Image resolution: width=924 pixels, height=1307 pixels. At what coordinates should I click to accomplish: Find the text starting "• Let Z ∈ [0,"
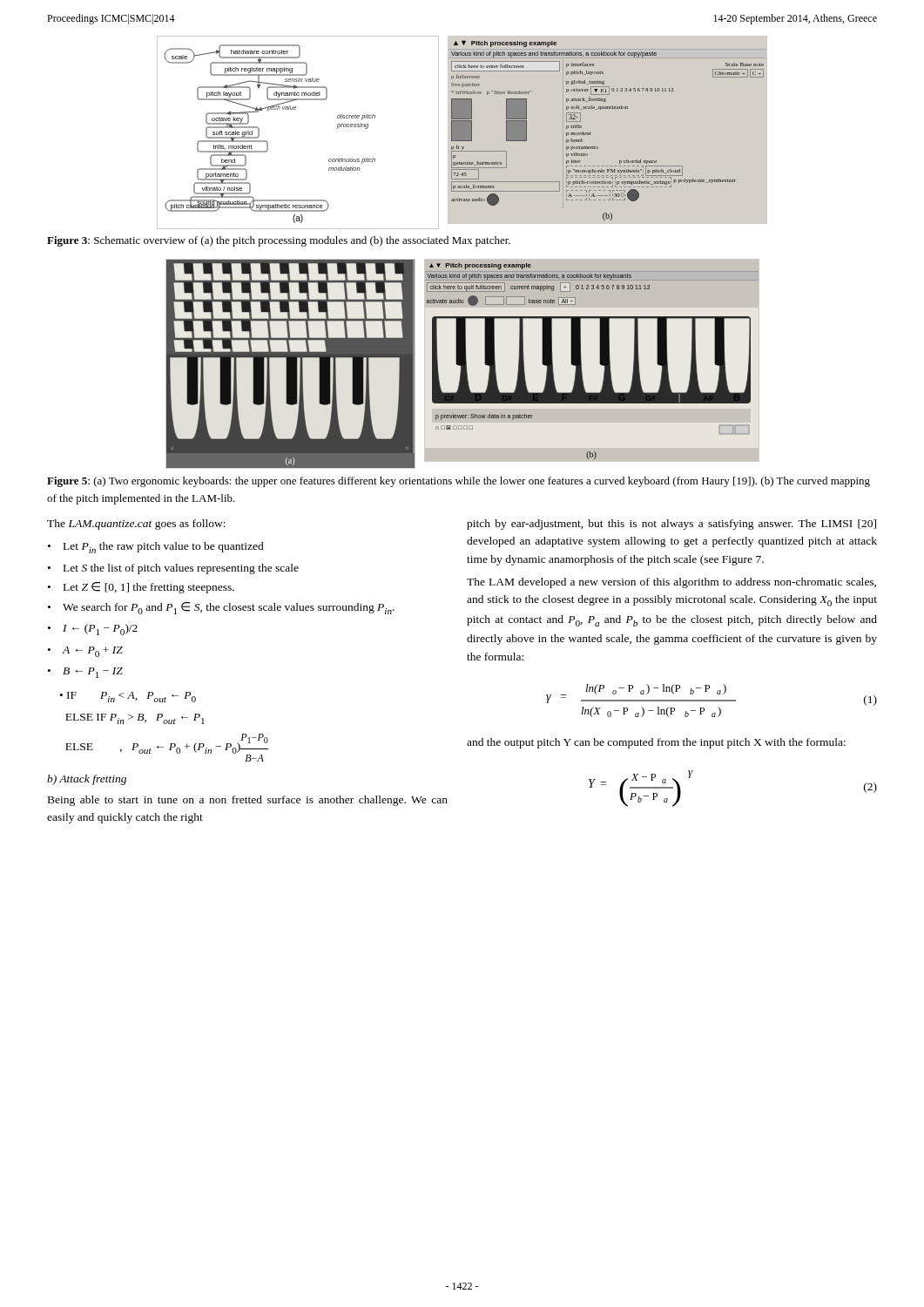(x=141, y=588)
